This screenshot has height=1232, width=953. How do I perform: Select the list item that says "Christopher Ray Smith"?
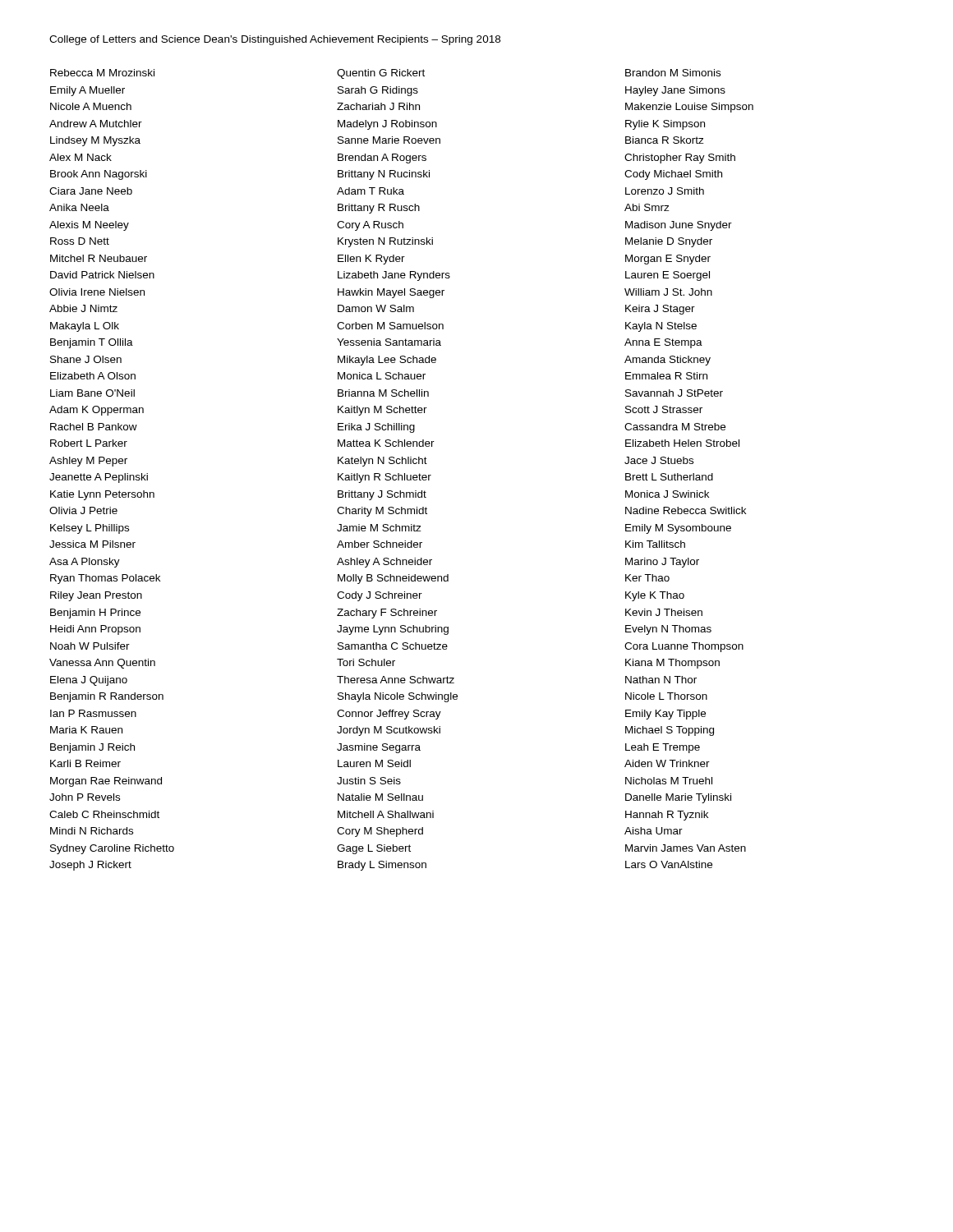pyautogui.click(x=680, y=157)
